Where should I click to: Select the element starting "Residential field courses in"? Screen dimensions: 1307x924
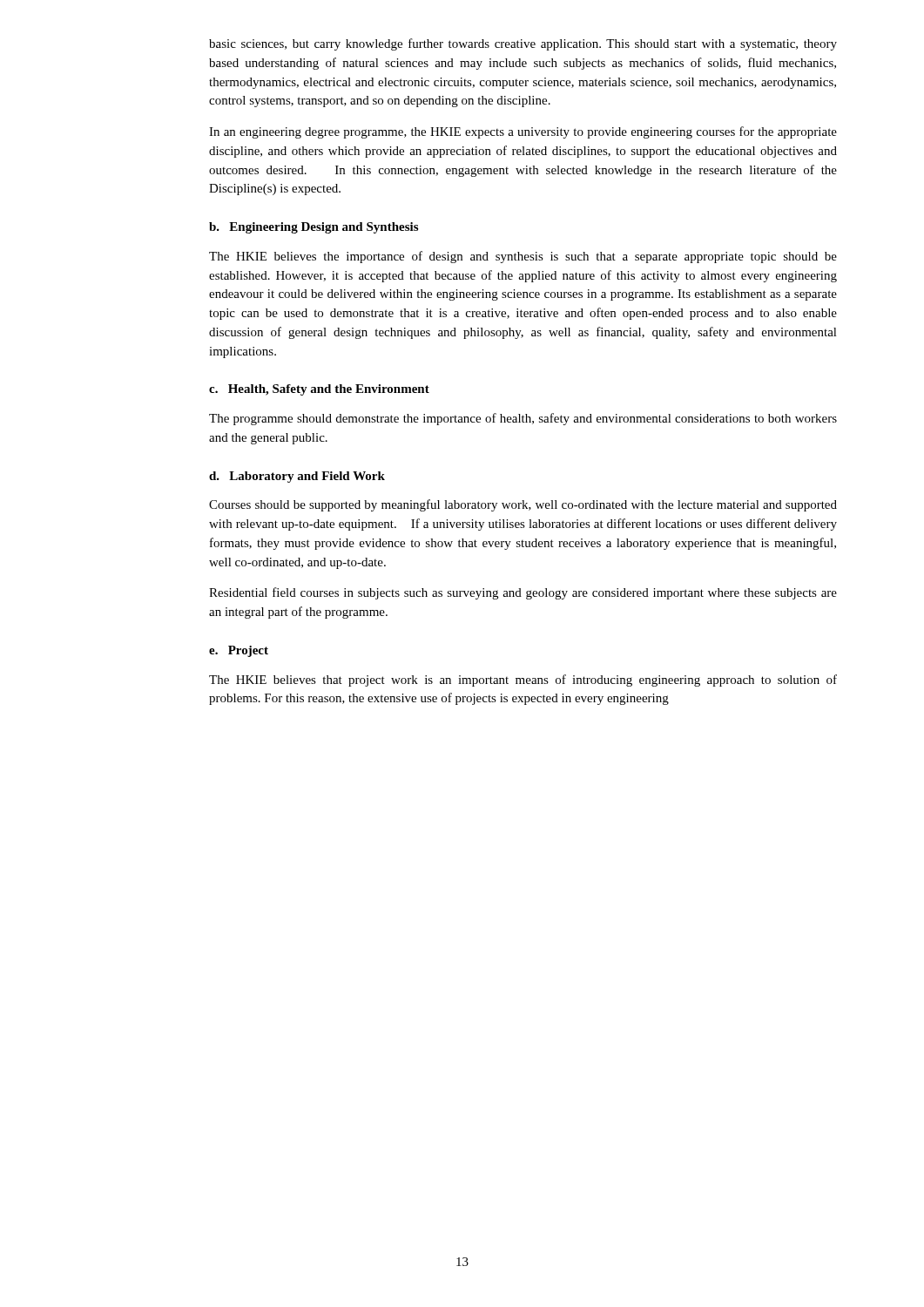pos(523,603)
